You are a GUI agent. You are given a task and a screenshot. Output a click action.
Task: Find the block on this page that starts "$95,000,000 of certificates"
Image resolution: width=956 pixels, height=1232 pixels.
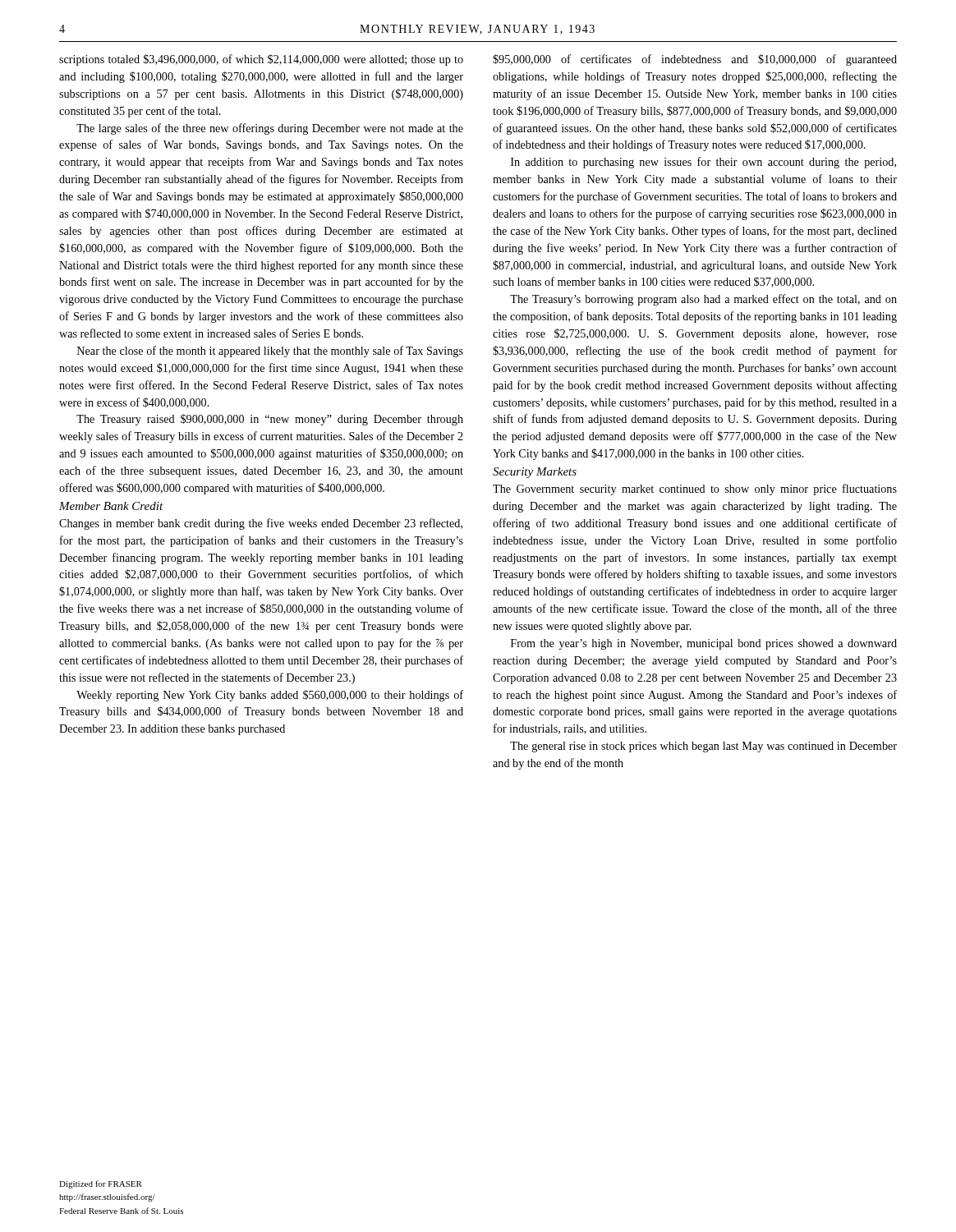coord(695,257)
